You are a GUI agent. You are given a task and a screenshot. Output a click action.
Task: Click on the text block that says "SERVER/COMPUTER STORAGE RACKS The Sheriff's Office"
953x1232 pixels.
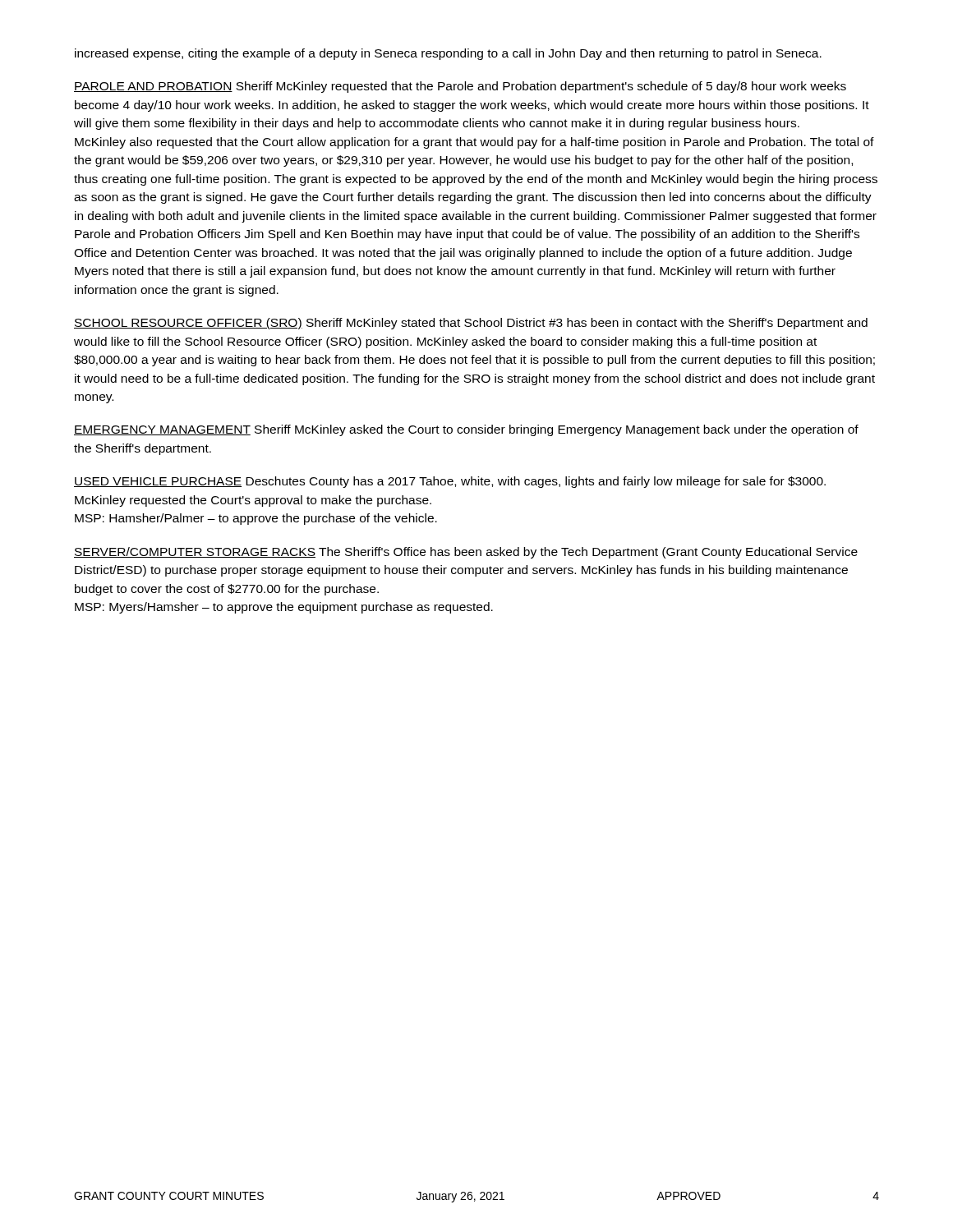tap(466, 579)
